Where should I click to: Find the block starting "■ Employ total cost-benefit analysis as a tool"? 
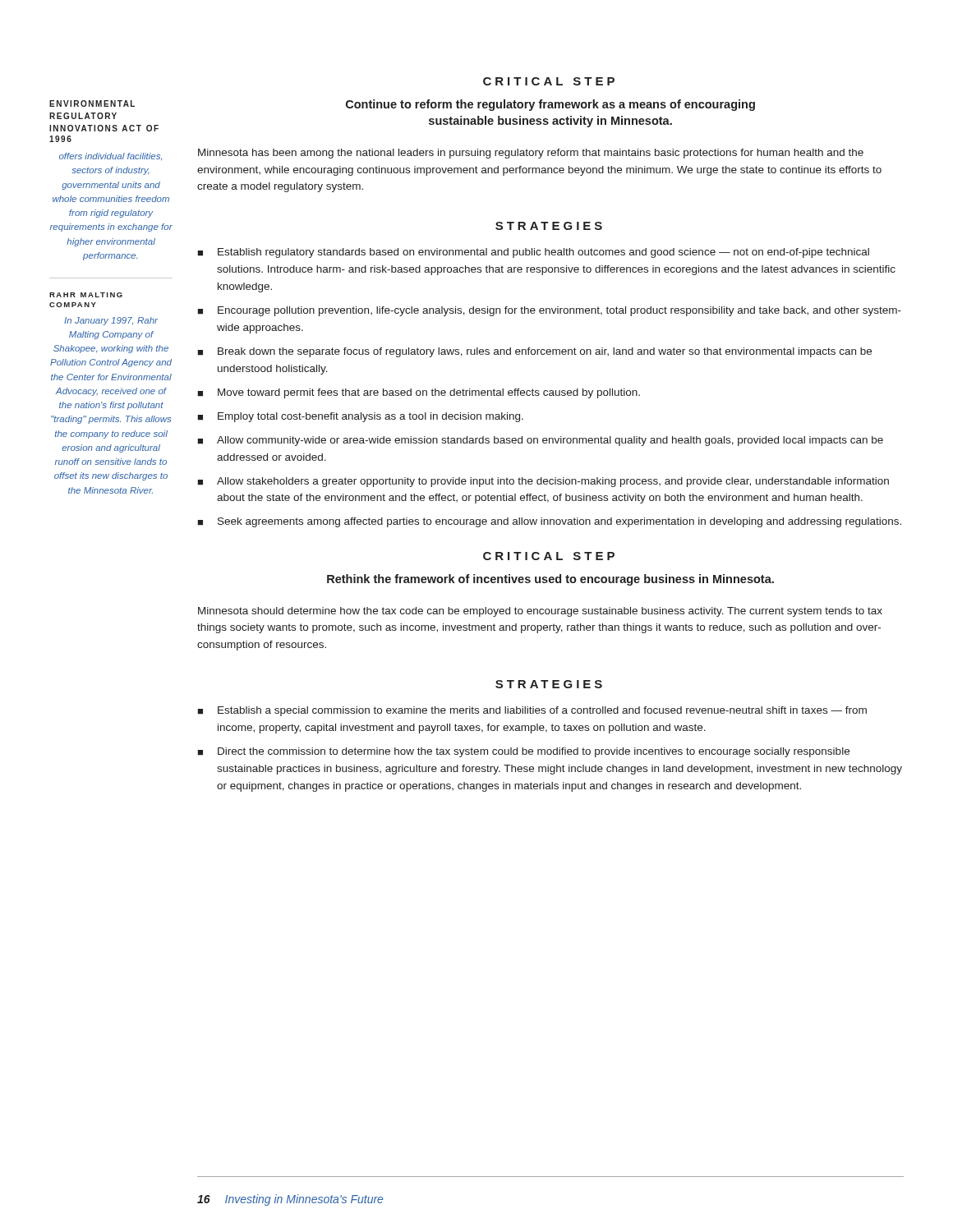click(360, 417)
